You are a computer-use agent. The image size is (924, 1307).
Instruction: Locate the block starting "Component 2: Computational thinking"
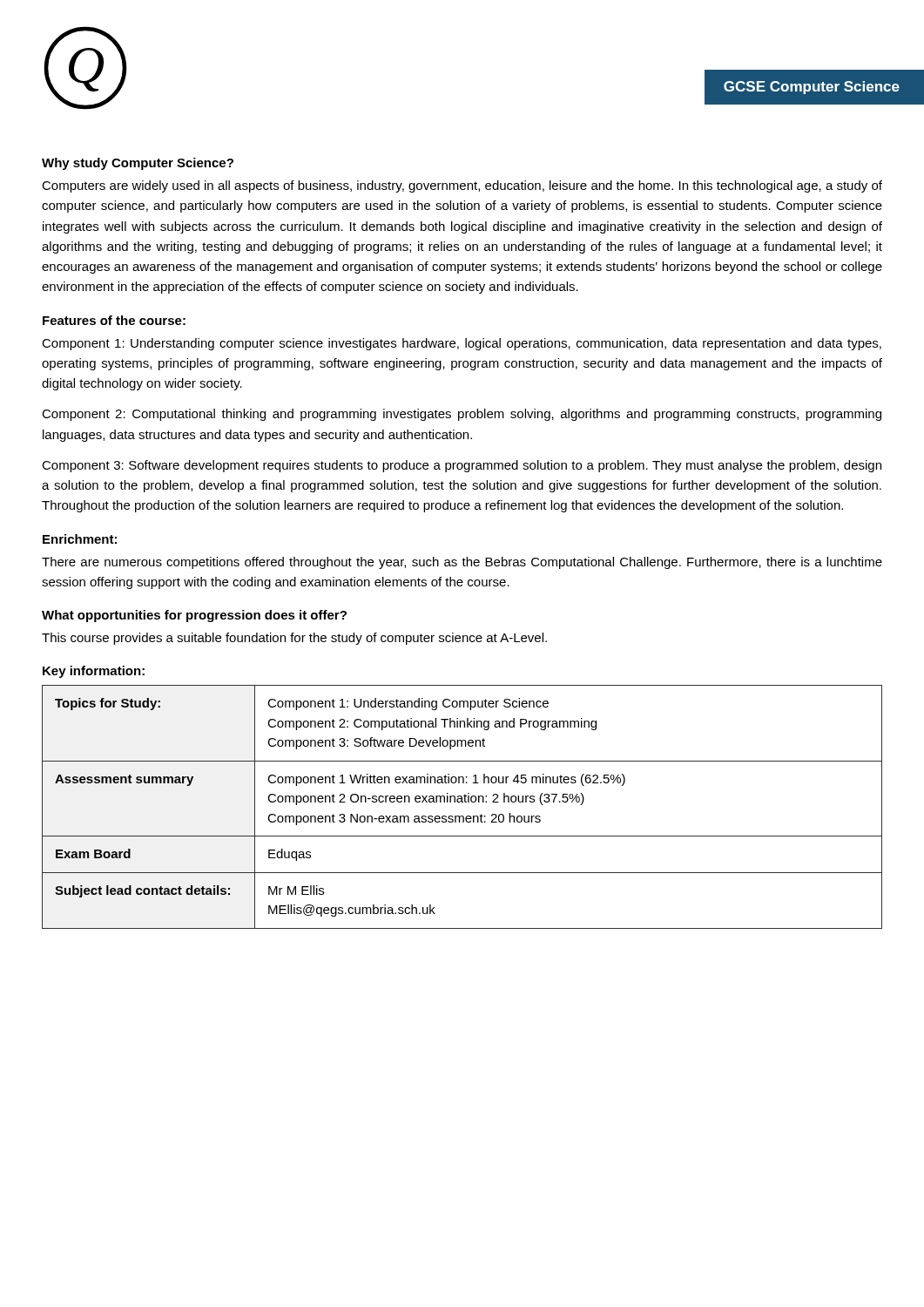[462, 424]
